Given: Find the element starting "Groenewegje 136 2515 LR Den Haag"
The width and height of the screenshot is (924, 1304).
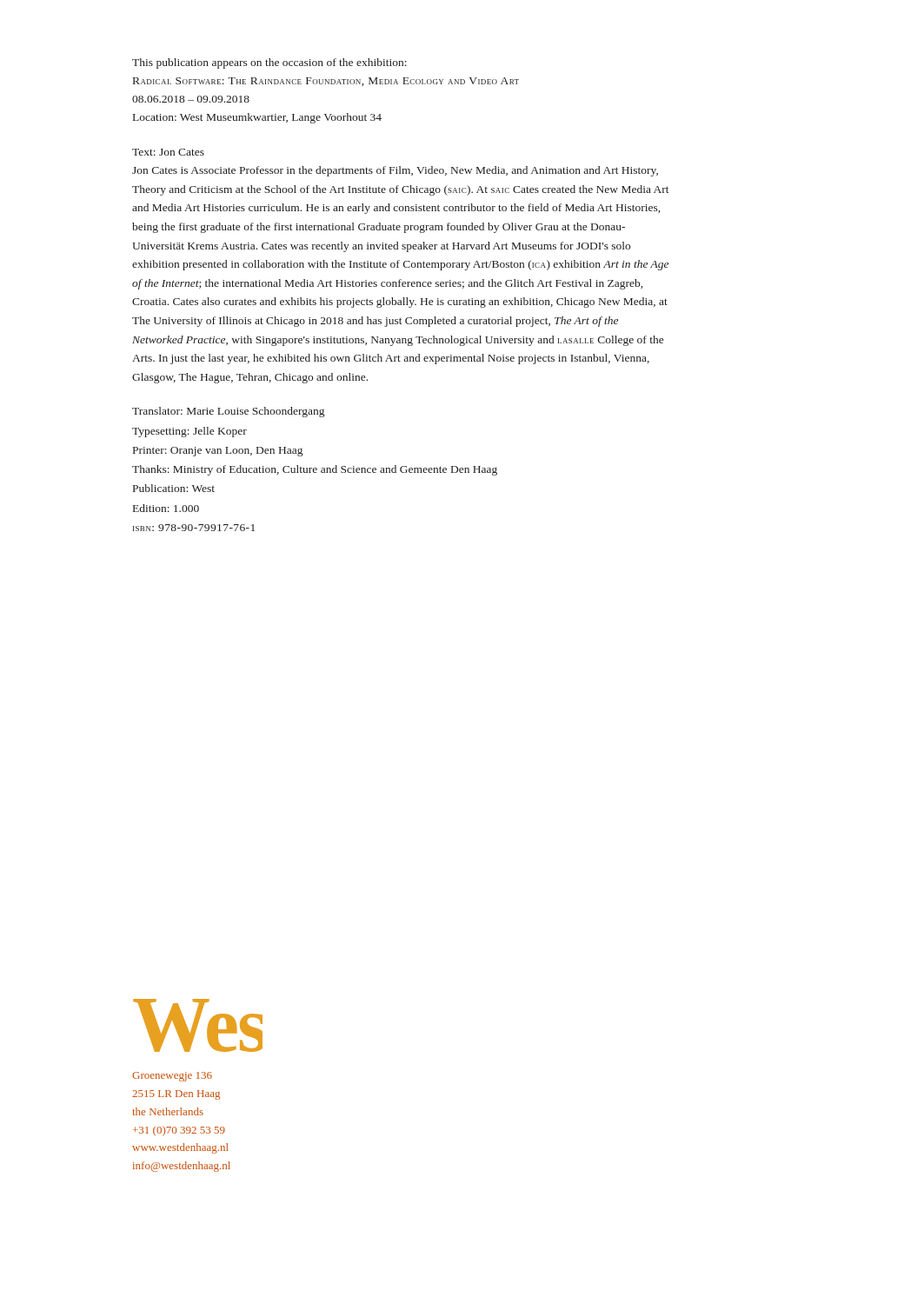Looking at the screenshot, I should click(181, 1120).
